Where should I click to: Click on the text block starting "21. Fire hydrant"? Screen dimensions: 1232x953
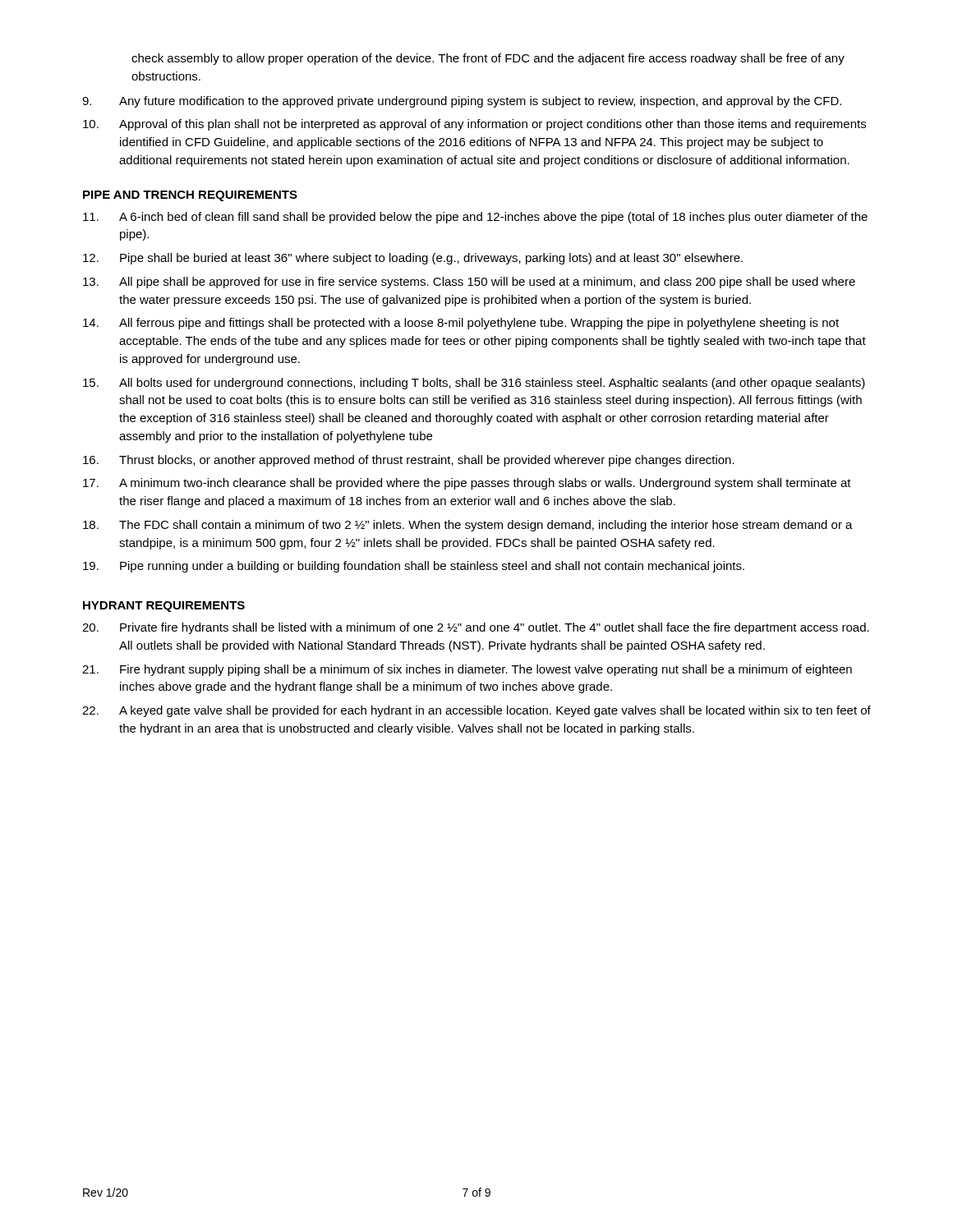476,678
